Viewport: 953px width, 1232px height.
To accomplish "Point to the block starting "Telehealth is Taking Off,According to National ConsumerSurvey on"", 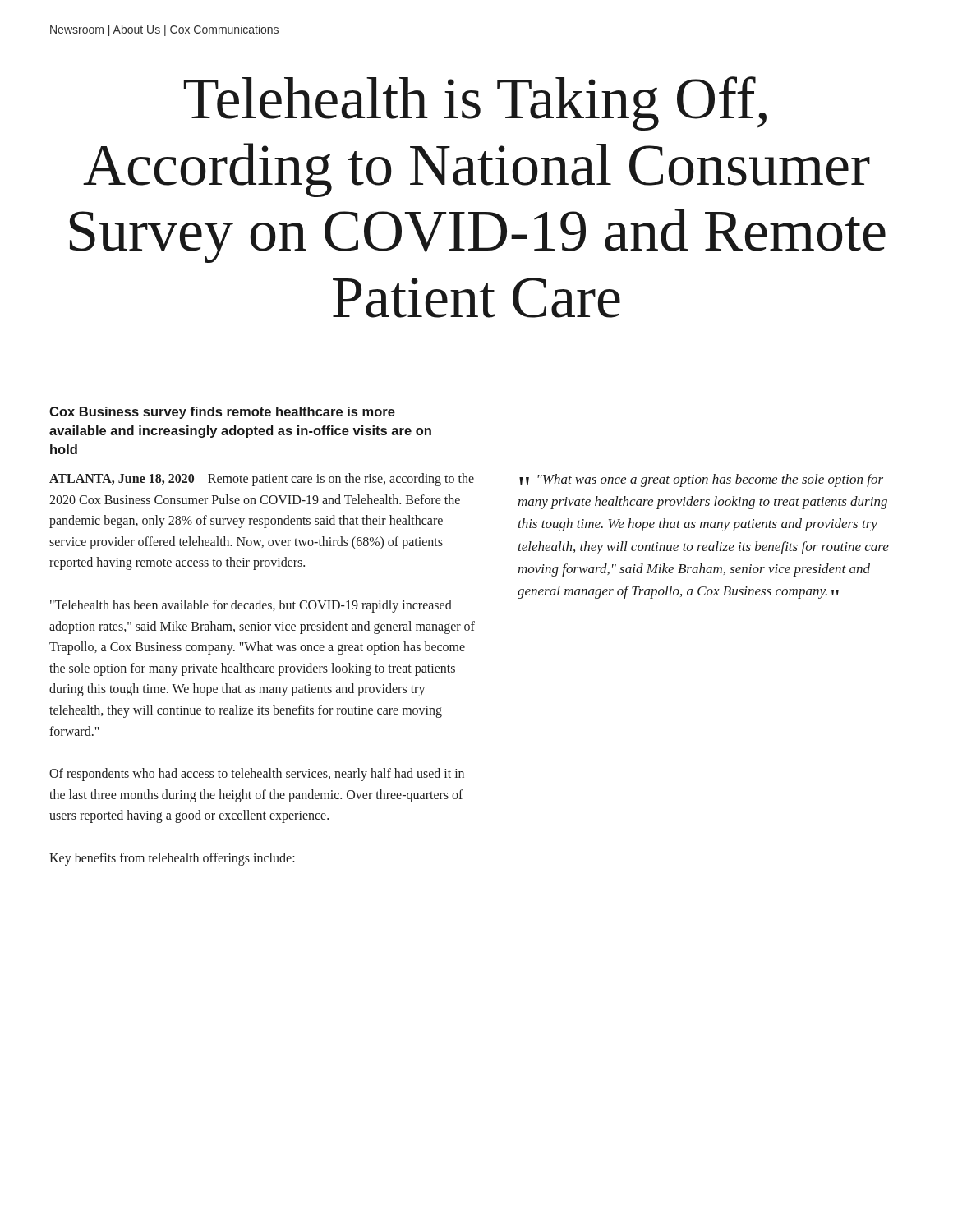I will (476, 198).
